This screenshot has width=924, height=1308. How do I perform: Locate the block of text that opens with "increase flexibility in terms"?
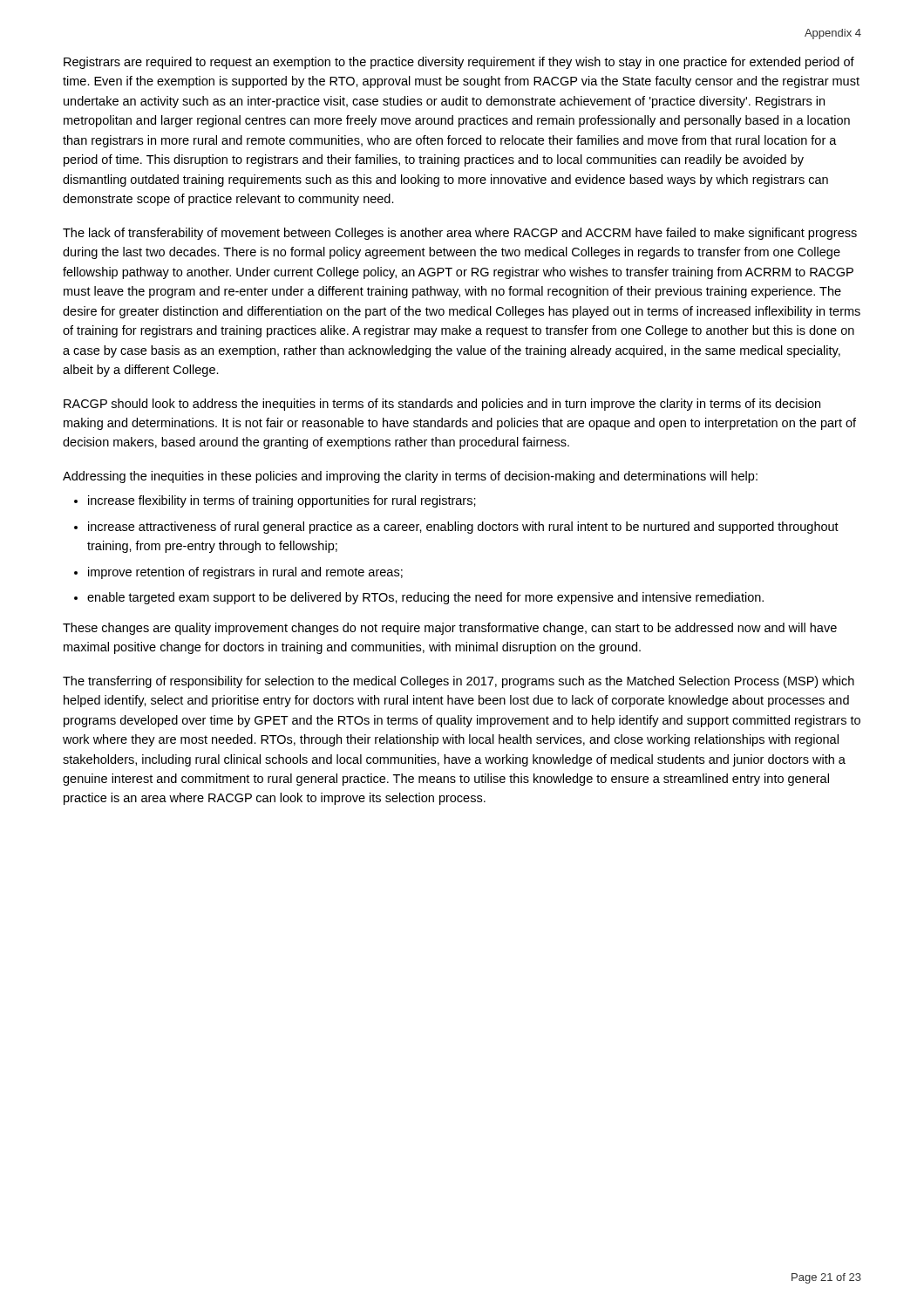[282, 501]
